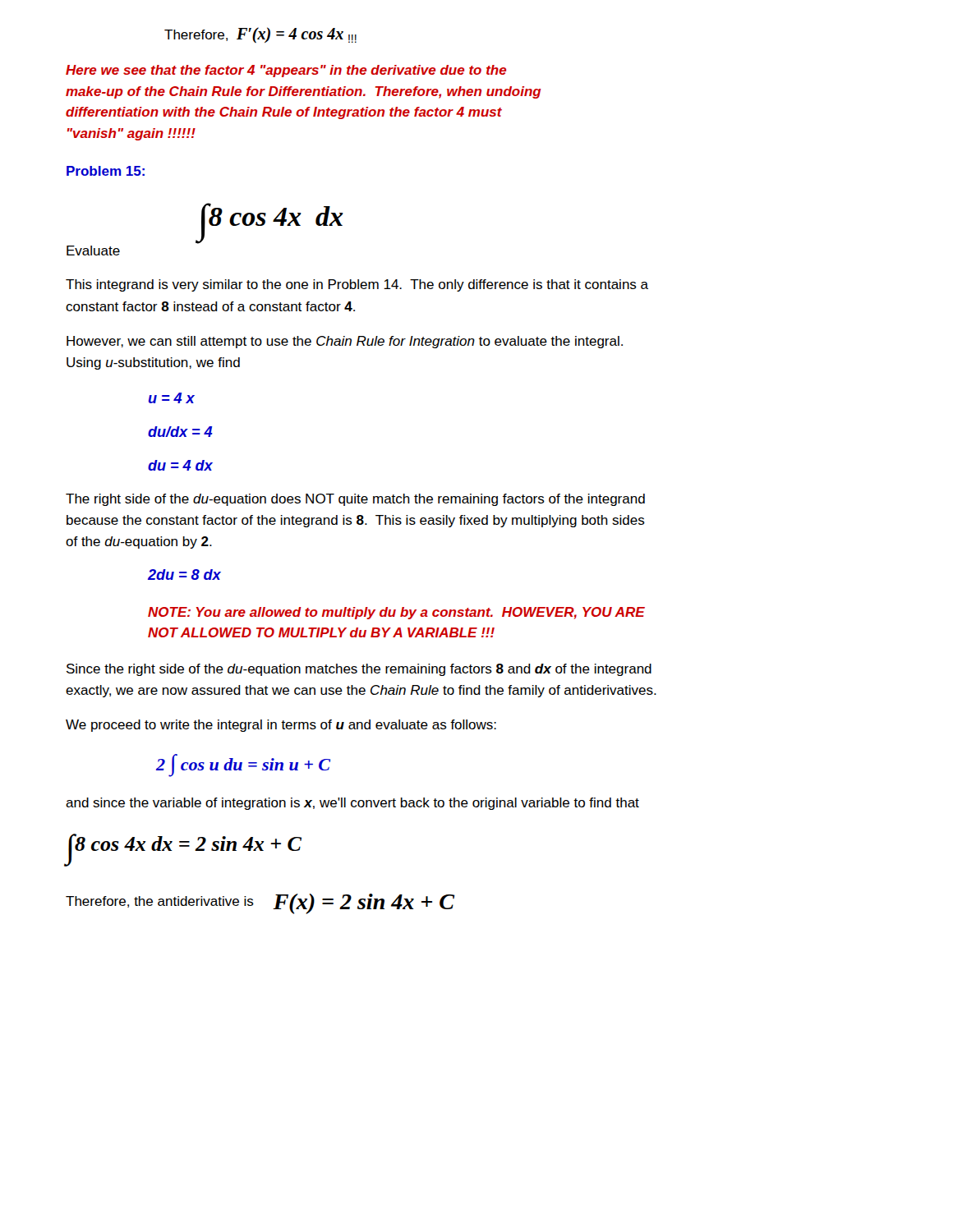This screenshot has height=1232, width=953.
Task: Find the formula containing "2du = 8 dx"
Action: 184,575
